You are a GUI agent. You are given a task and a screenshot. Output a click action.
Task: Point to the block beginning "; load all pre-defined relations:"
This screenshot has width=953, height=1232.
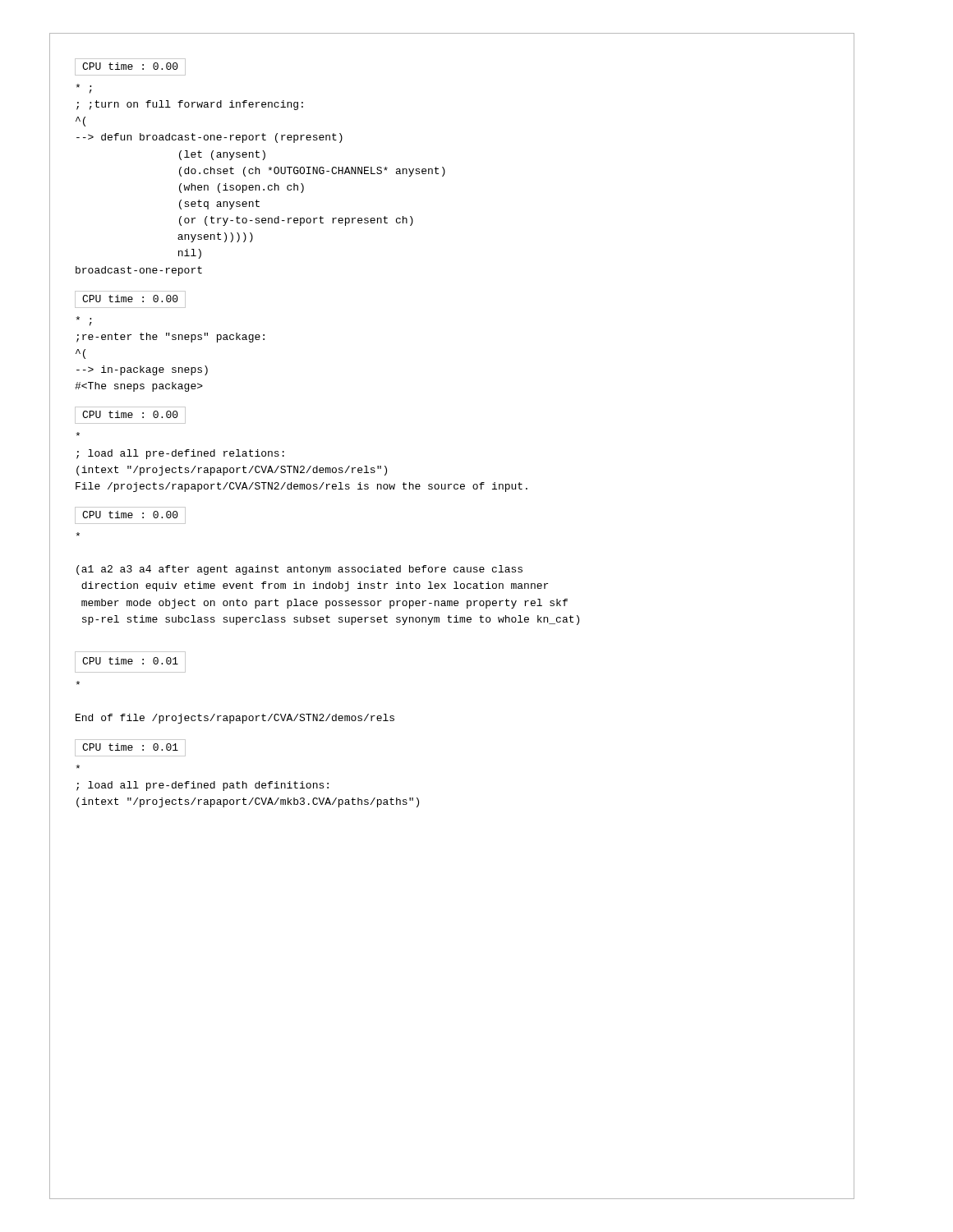coord(302,462)
